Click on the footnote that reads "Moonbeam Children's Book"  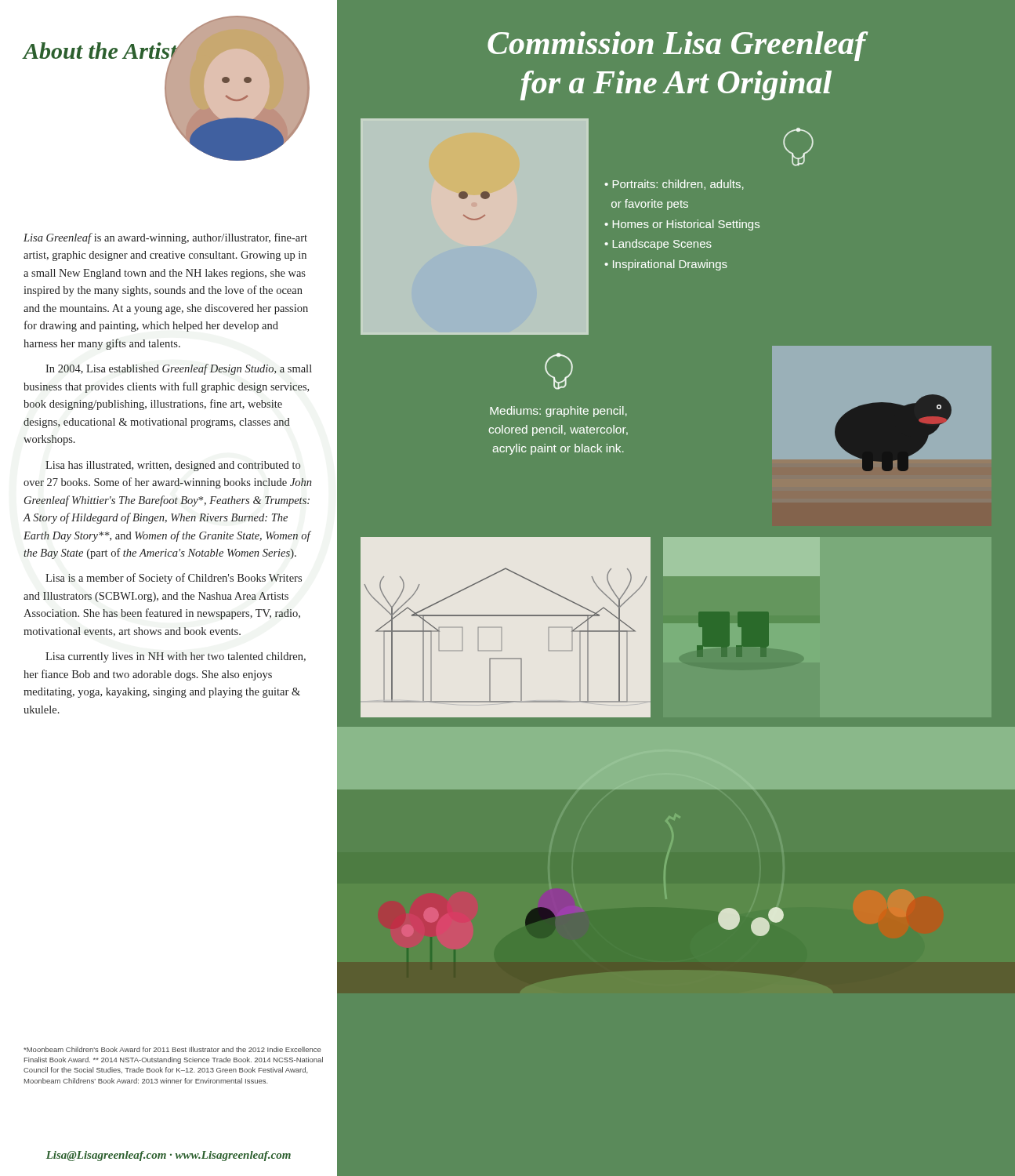coord(173,1065)
